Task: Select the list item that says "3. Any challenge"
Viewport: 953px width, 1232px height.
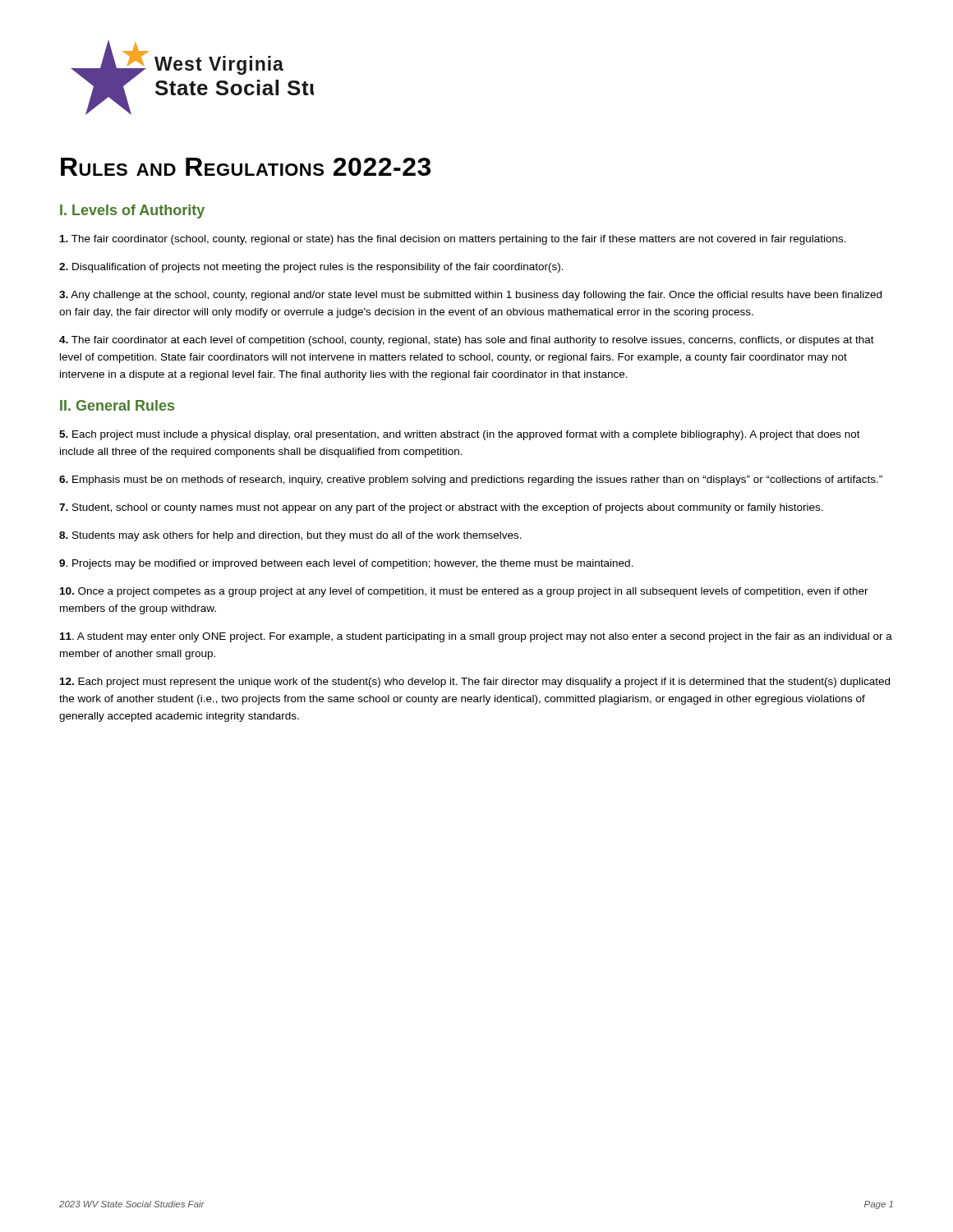Action: (471, 303)
